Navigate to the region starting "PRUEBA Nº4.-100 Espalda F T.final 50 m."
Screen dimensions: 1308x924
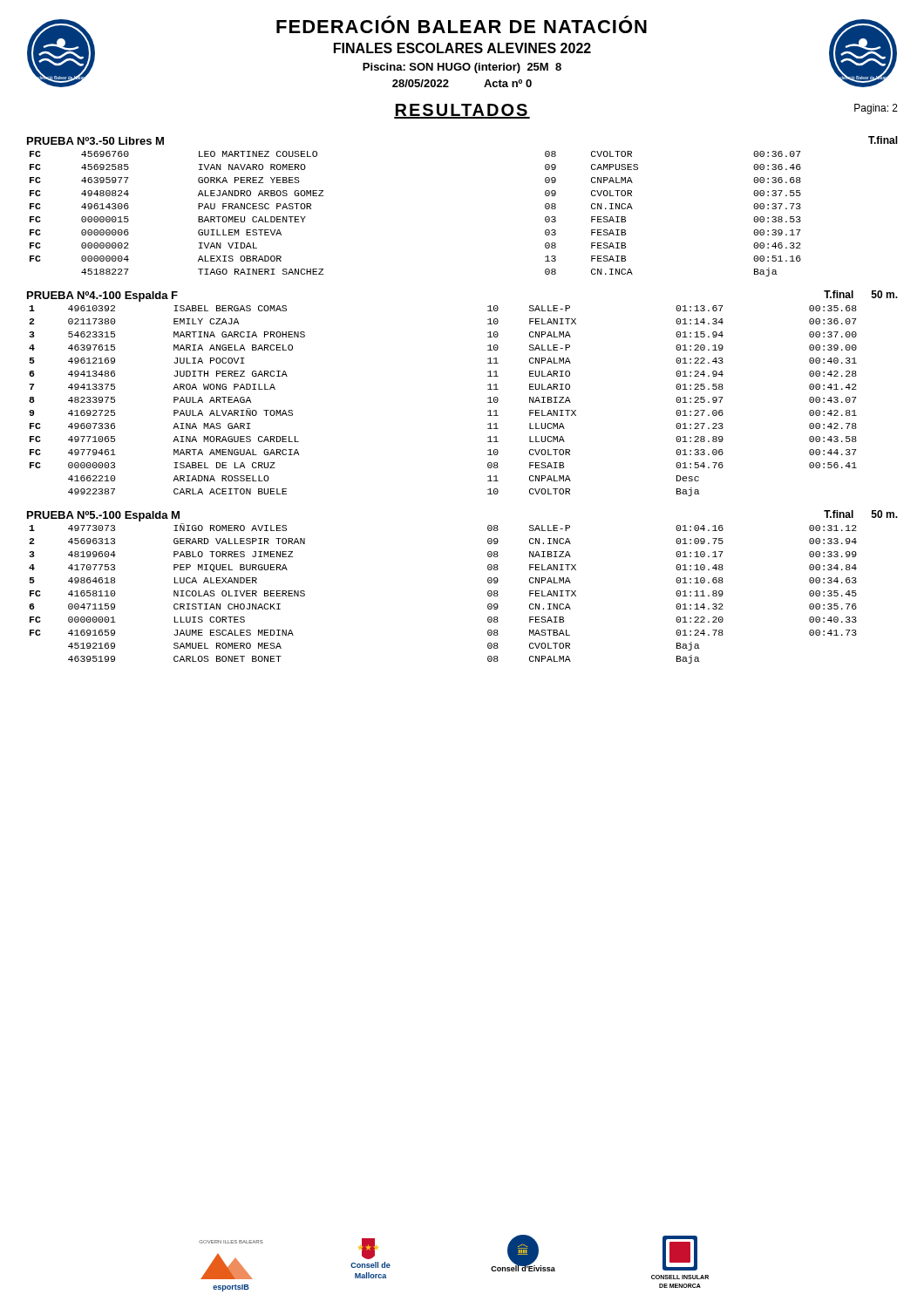pos(105,296)
